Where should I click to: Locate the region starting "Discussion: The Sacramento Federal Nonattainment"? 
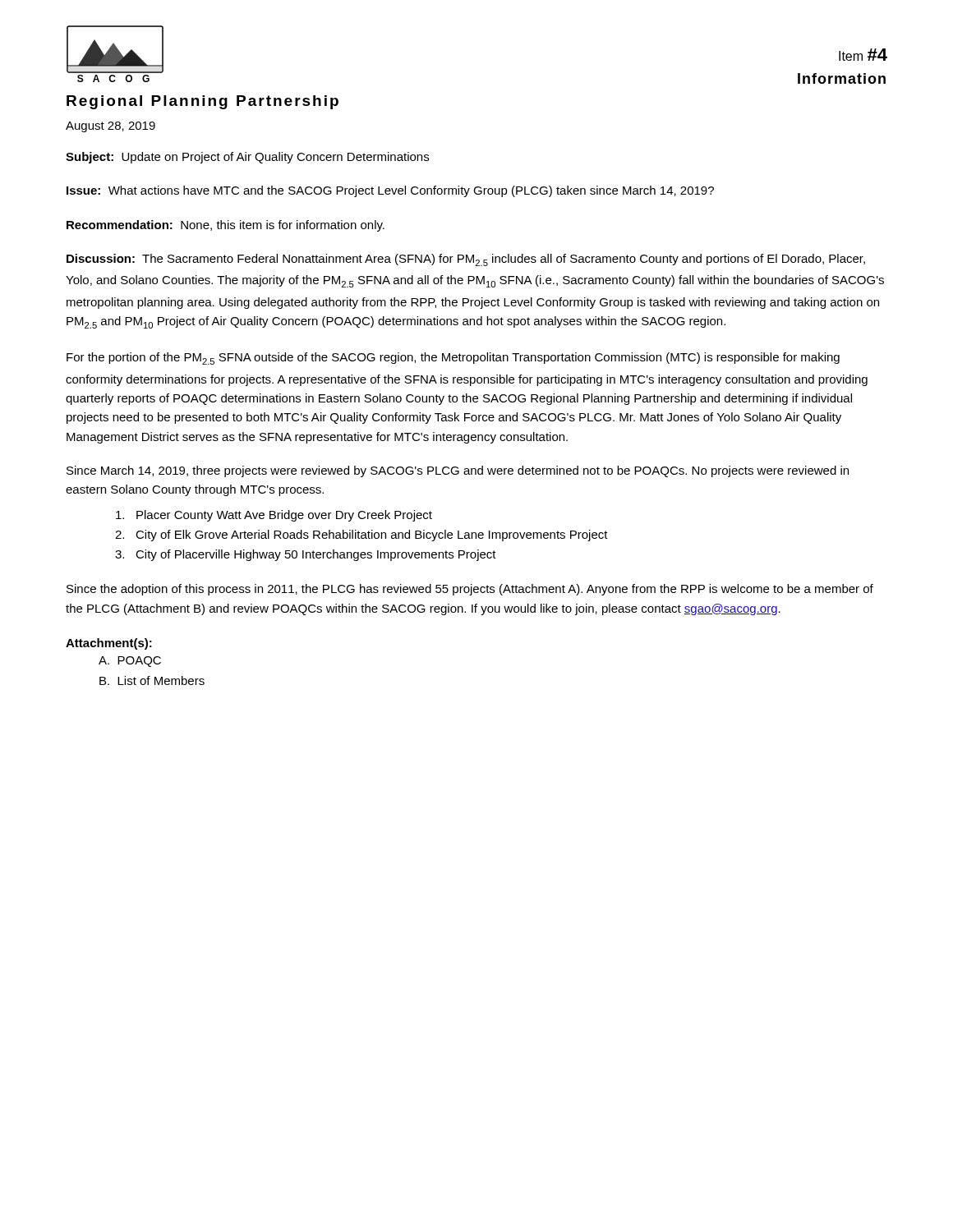pyautogui.click(x=475, y=291)
